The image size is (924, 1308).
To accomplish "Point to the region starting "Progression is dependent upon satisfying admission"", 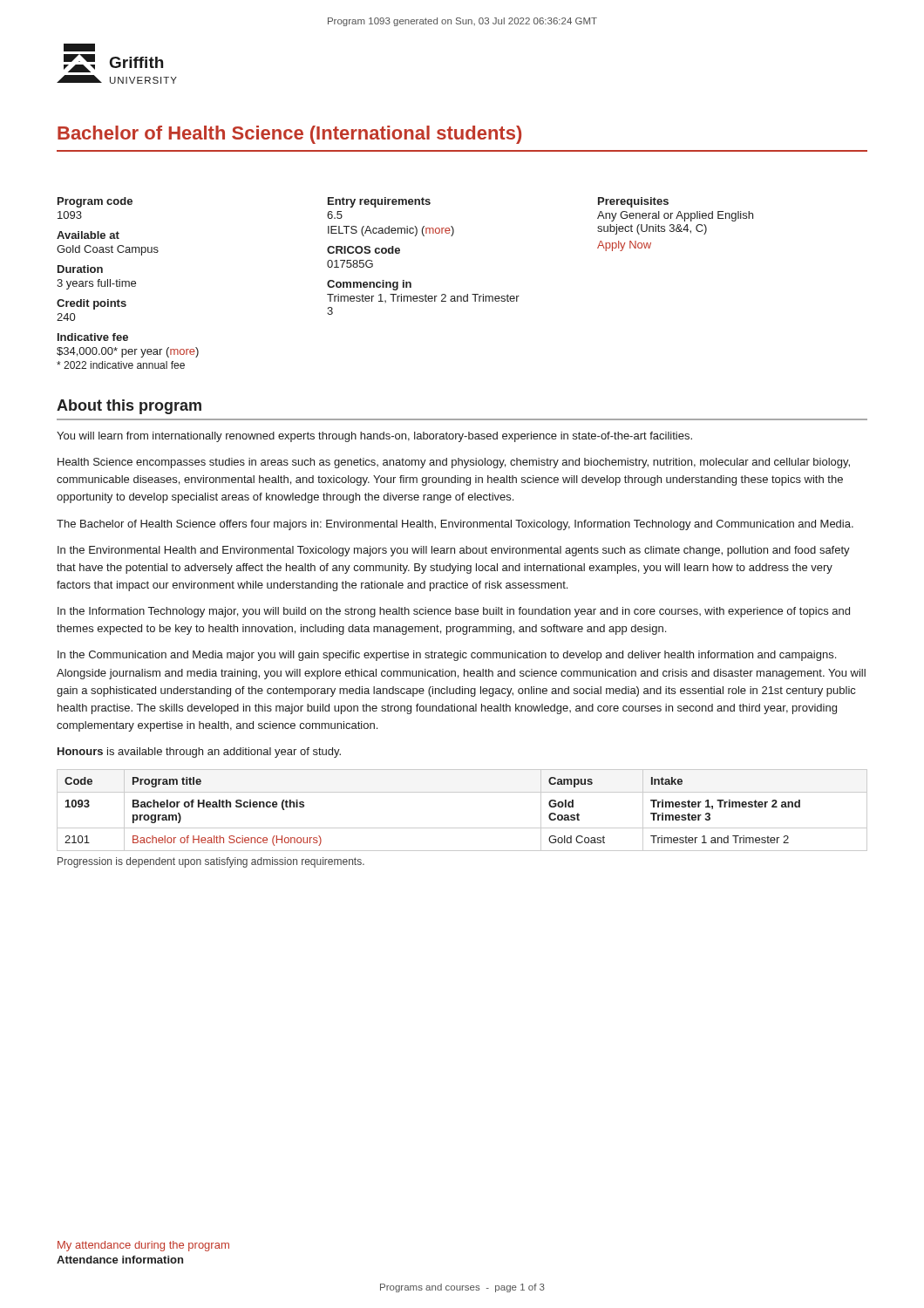I will click(211, 862).
